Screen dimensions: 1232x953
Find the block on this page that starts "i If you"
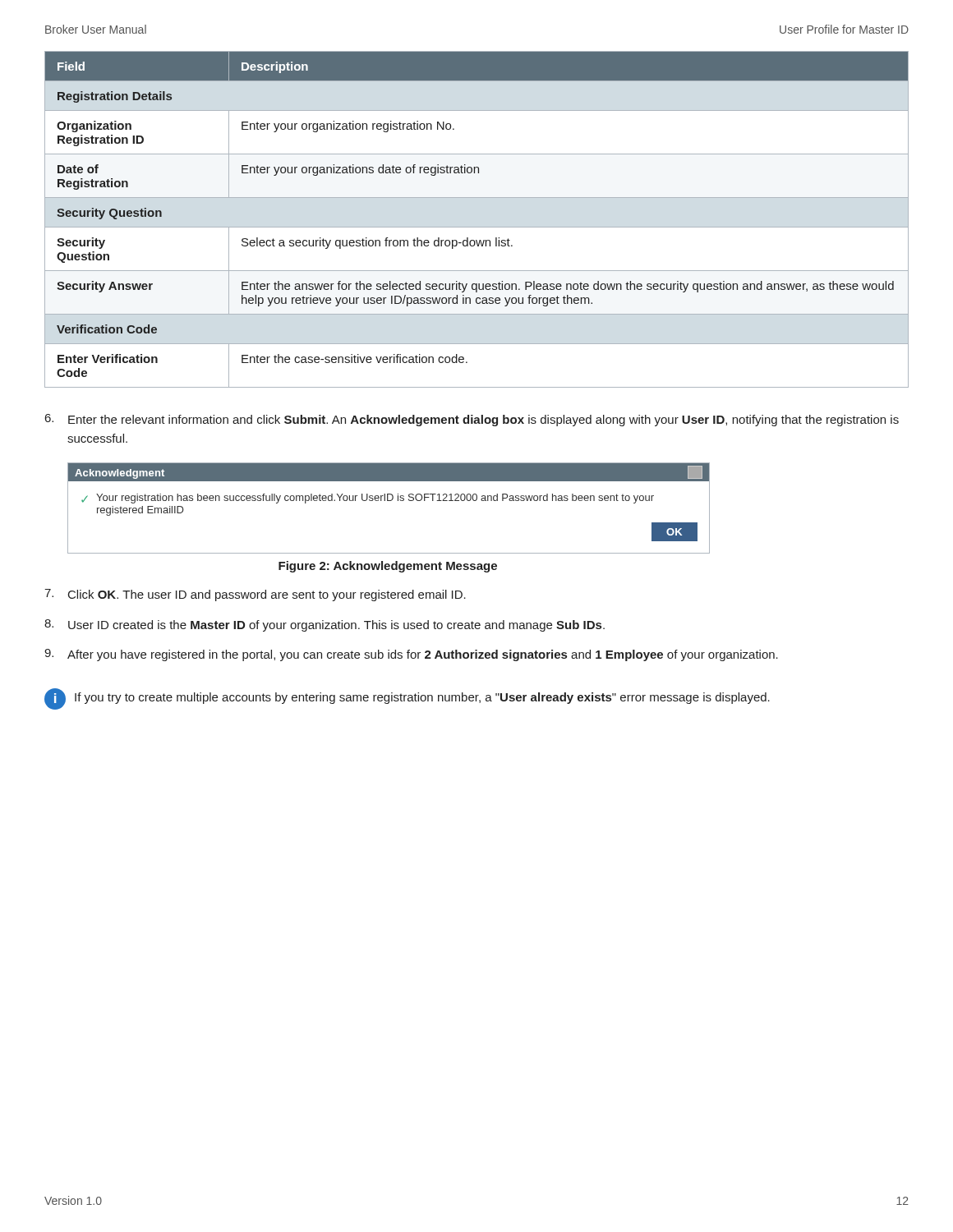pos(407,698)
